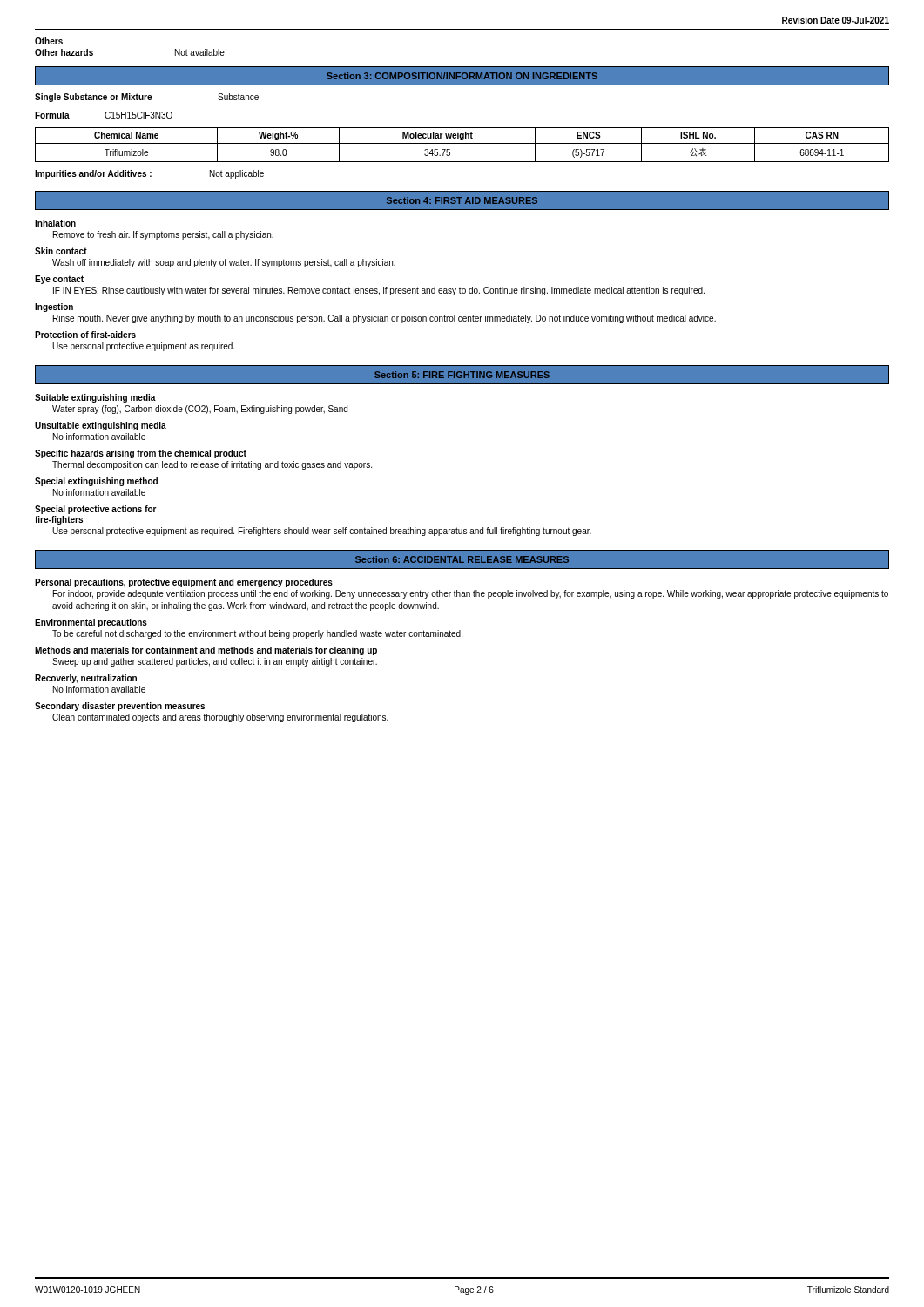This screenshot has width=924, height=1307.
Task: Select the region starting "Impurities and/or Additives : Not applicable"
Action: point(150,174)
